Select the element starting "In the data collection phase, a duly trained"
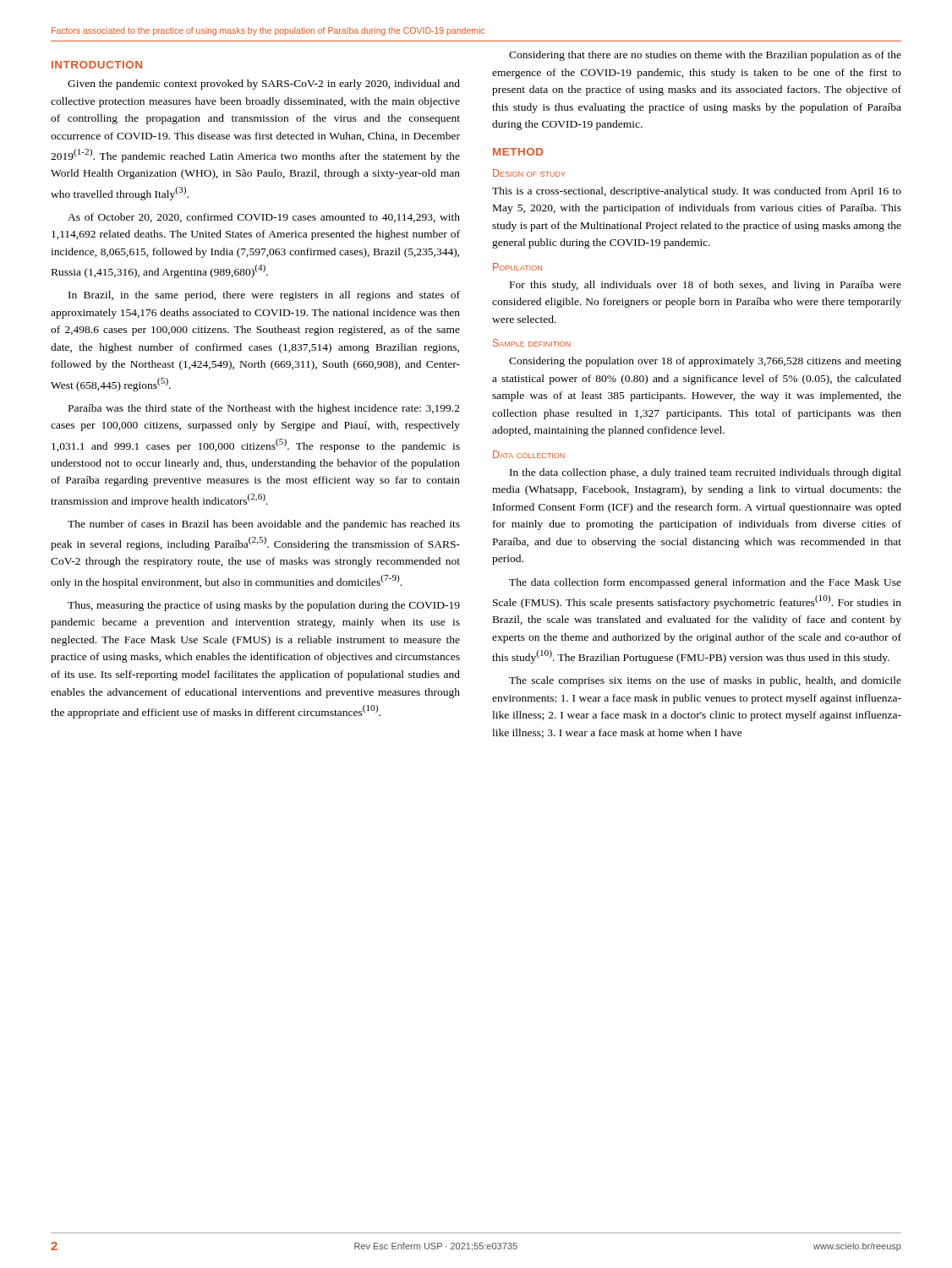This screenshot has width=952, height=1268. coord(697,516)
